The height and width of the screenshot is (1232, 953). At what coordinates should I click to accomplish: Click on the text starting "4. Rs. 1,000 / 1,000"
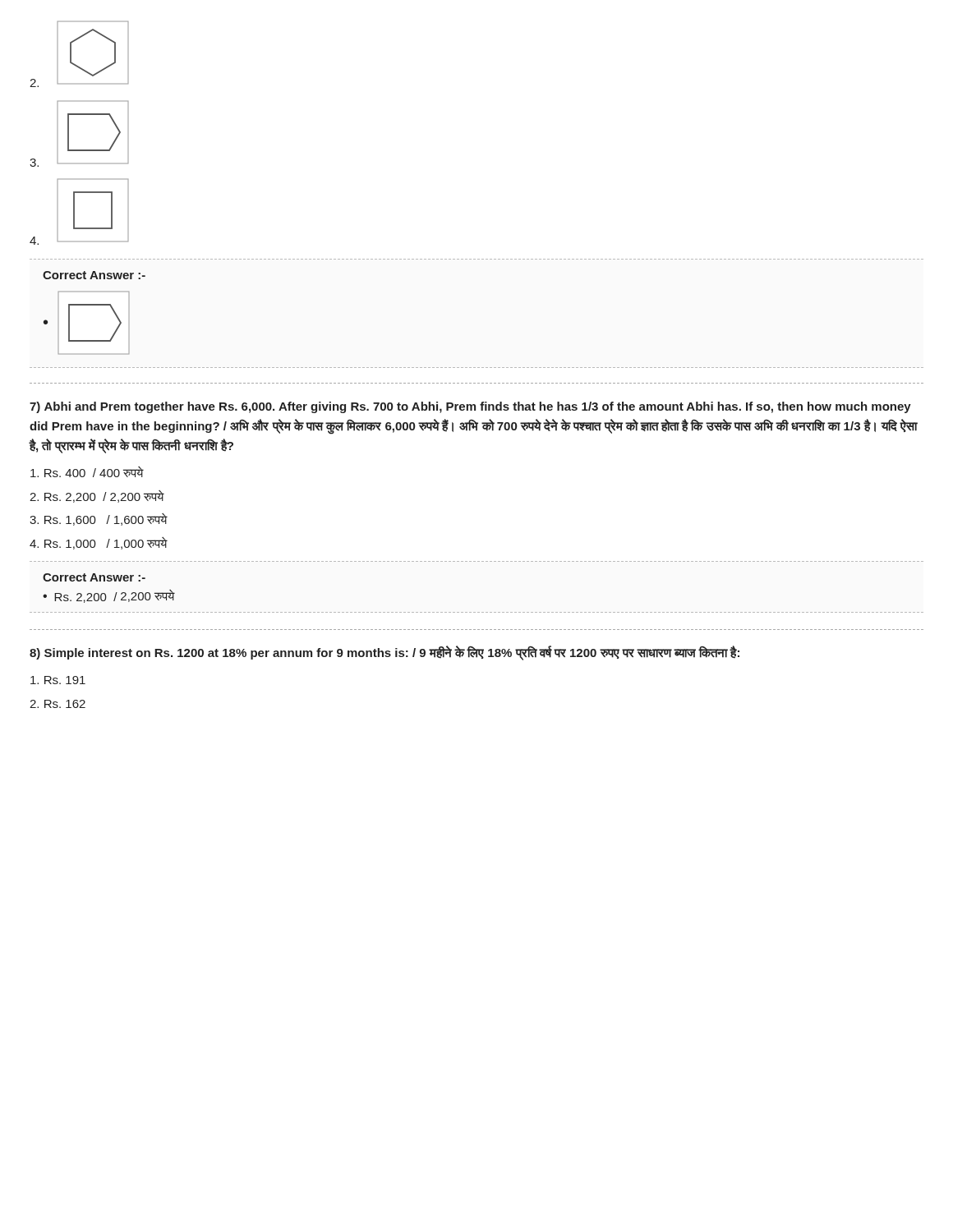click(98, 543)
